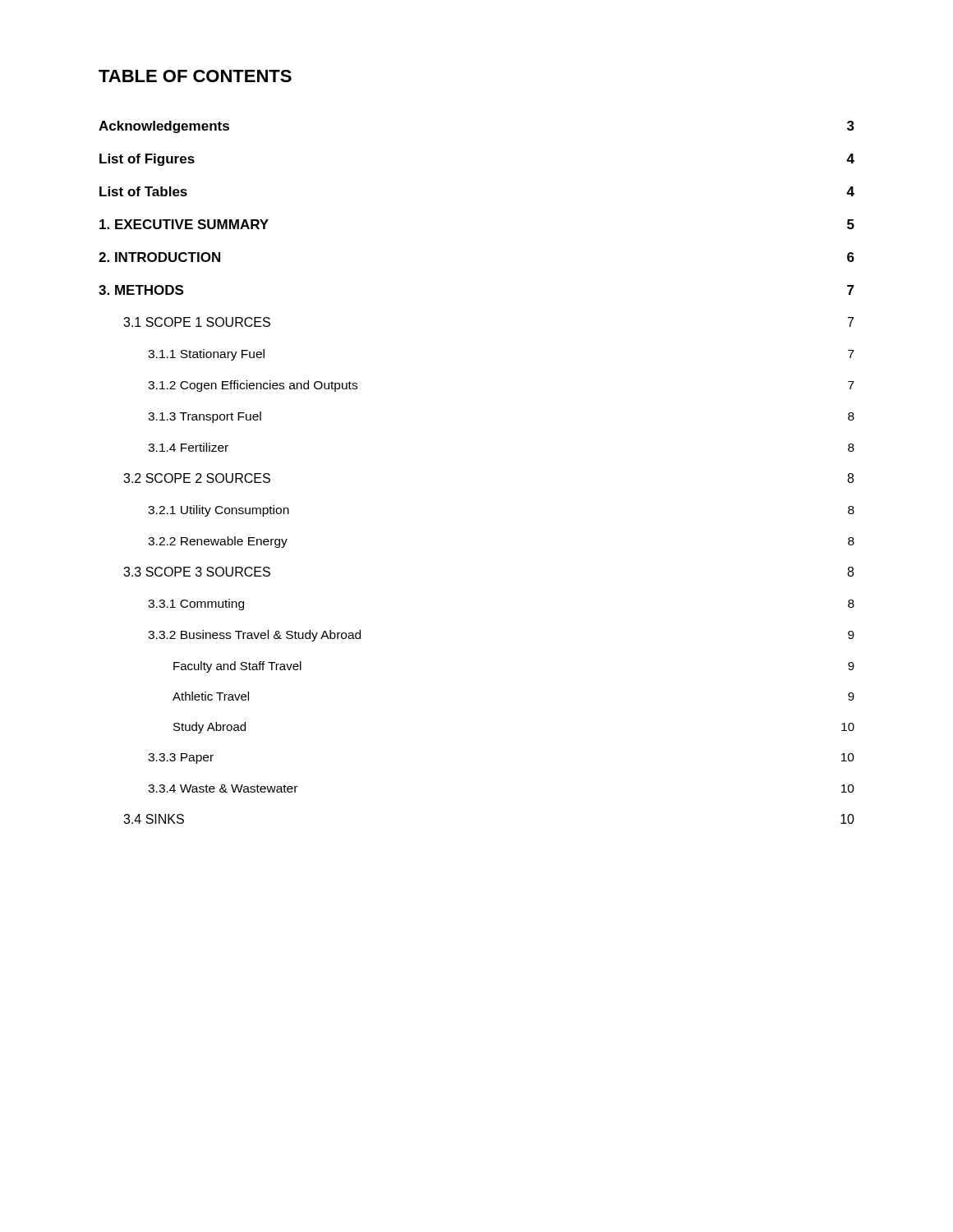Find "Study Abroad 10" on this page
Screen dimensions: 1232x953
tap(214, 728)
